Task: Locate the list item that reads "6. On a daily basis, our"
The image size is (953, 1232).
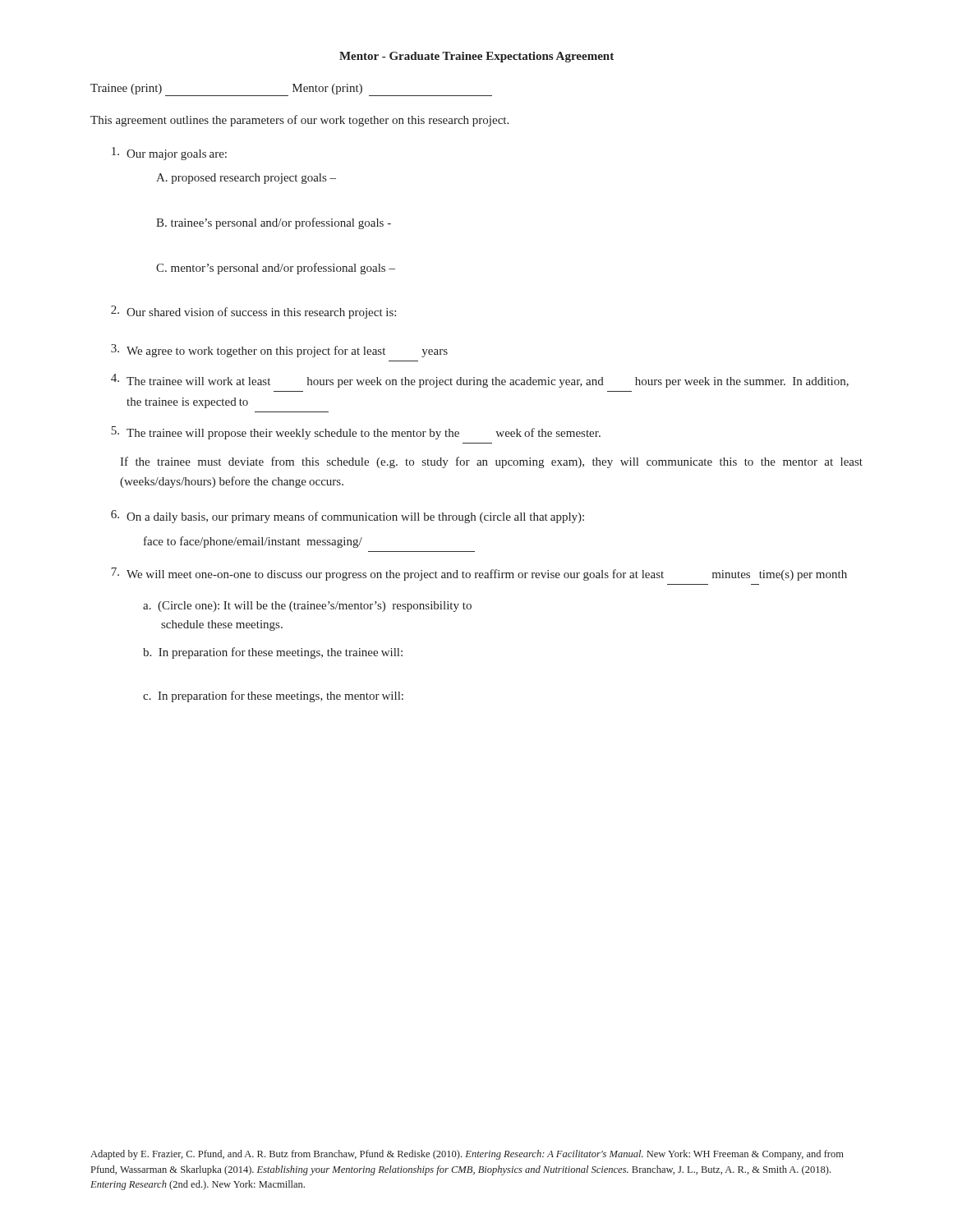Action: pos(476,532)
